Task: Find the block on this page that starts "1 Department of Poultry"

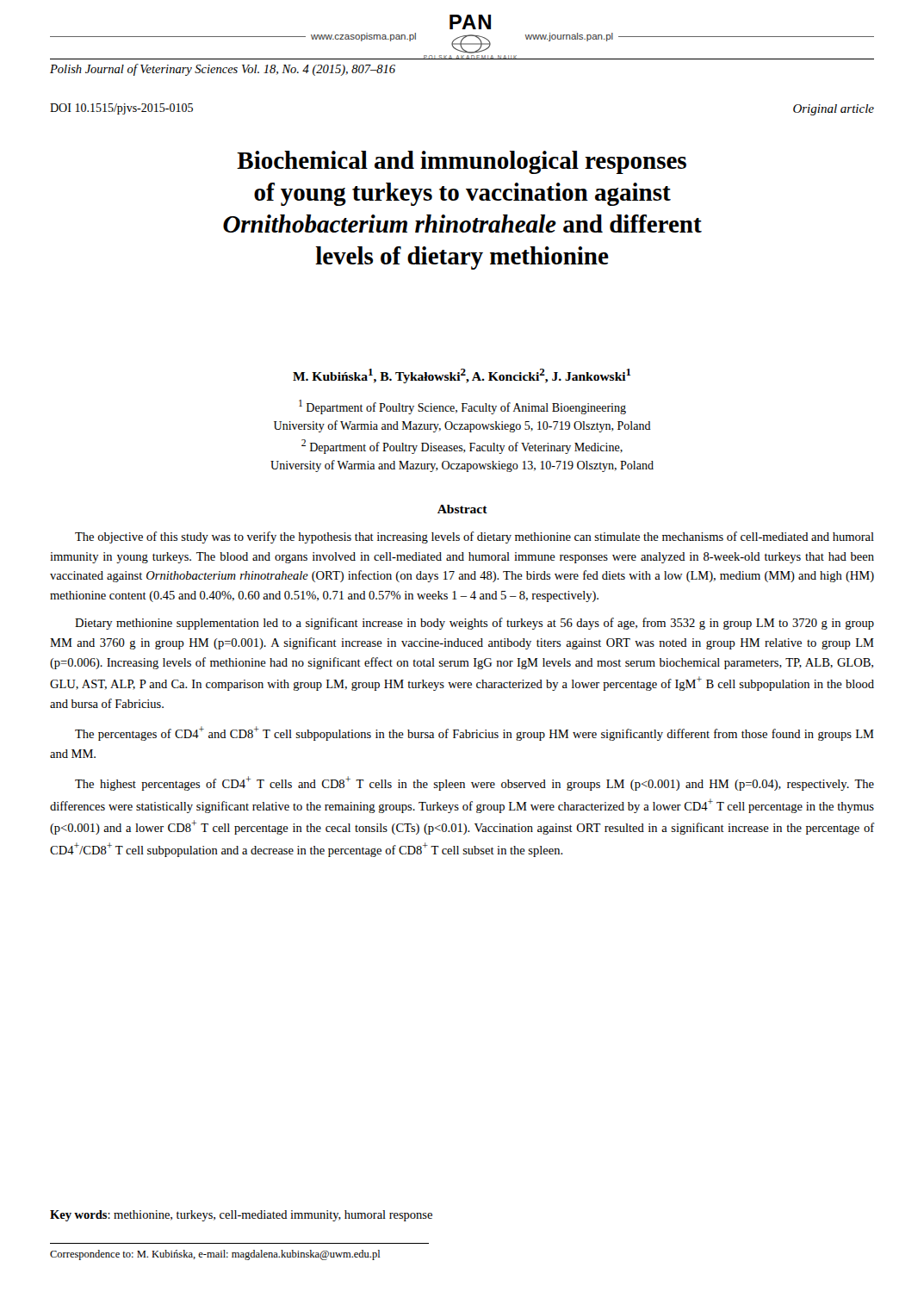Action: point(462,435)
